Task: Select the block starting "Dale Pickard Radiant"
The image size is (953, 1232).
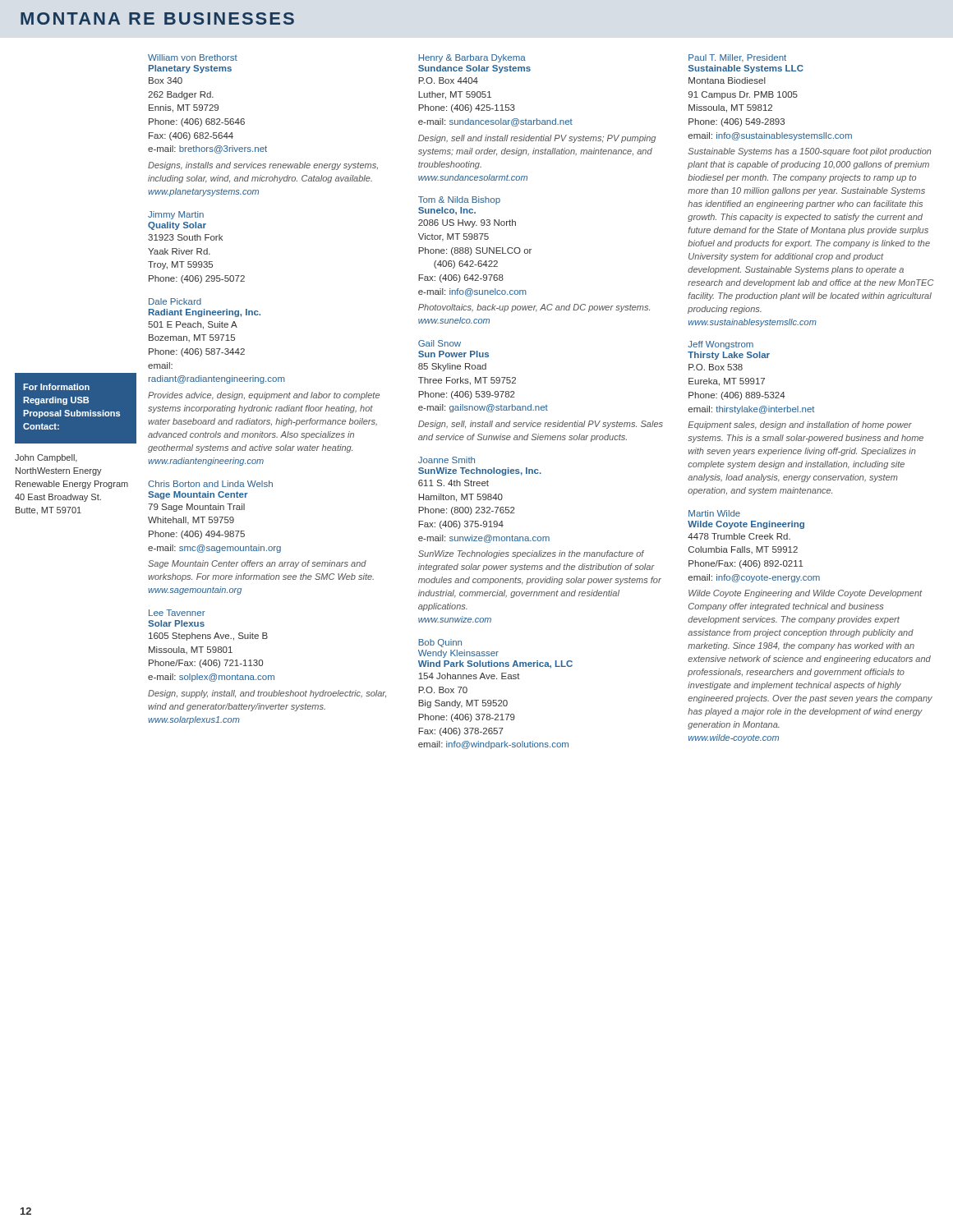Action: point(271,382)
